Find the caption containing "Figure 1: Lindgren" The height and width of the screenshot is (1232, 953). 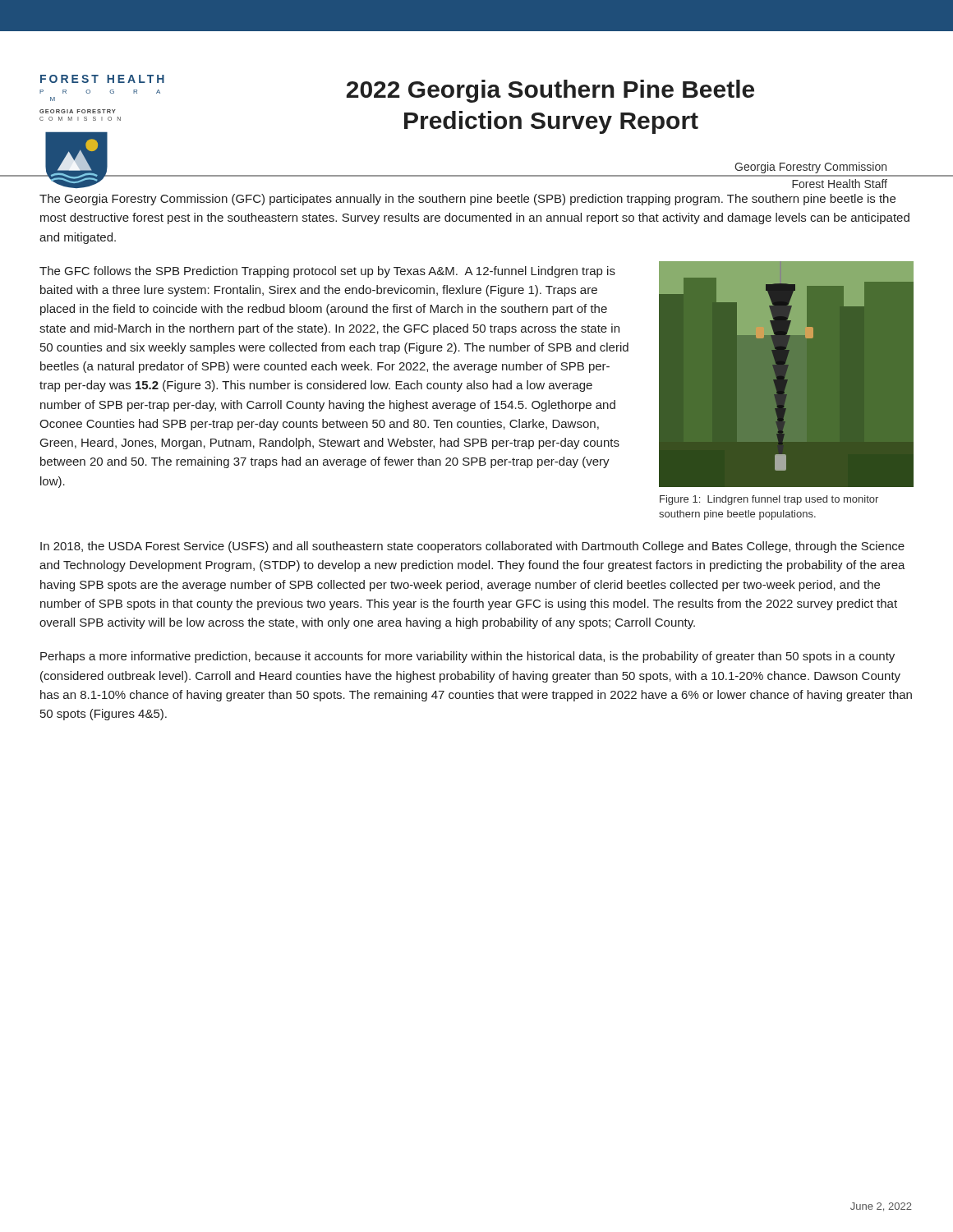[769, 506]
